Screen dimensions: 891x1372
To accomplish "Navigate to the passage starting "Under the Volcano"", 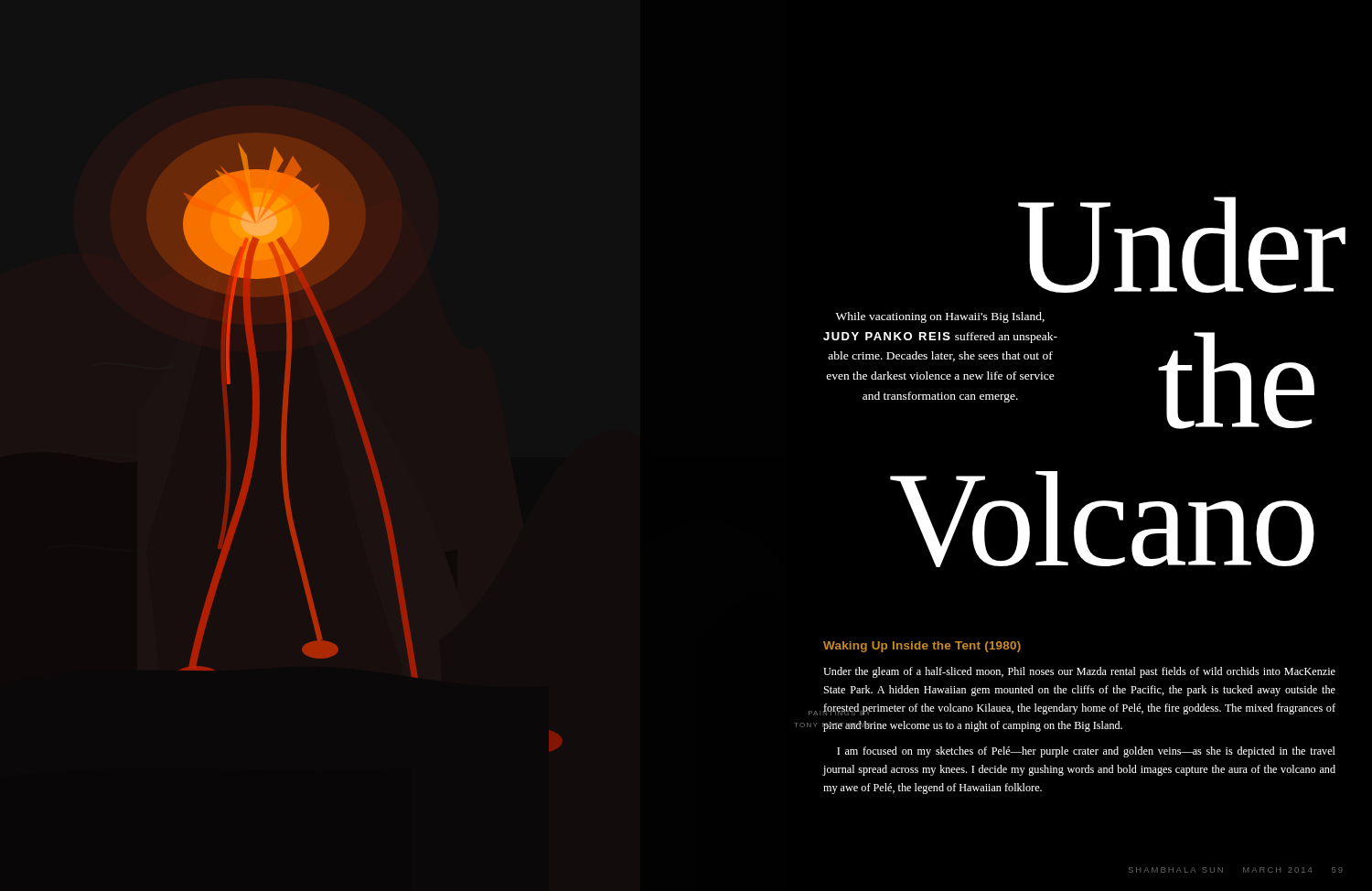I will tap(1061, 385).
